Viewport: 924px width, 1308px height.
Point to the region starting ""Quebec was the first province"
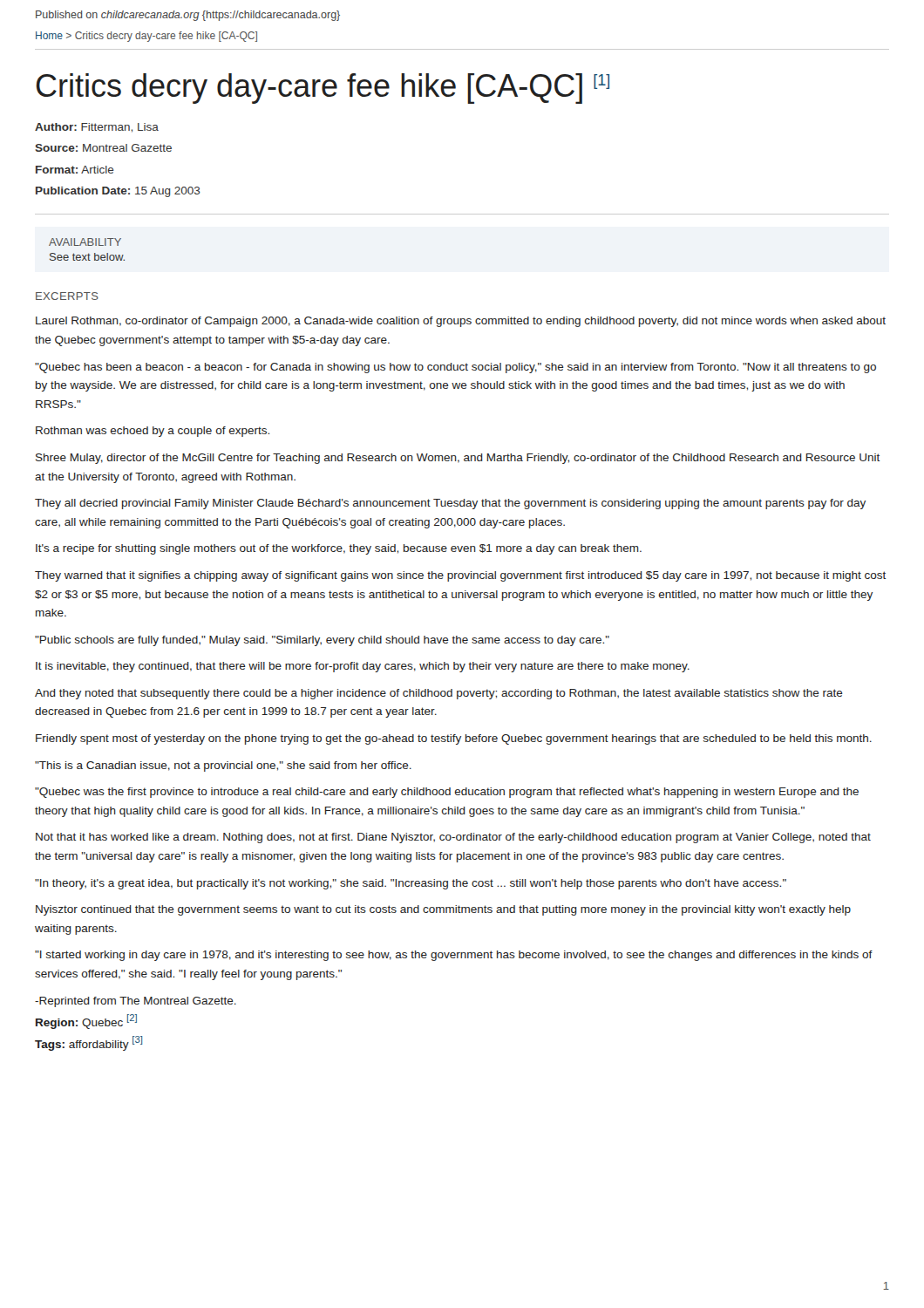447,801
